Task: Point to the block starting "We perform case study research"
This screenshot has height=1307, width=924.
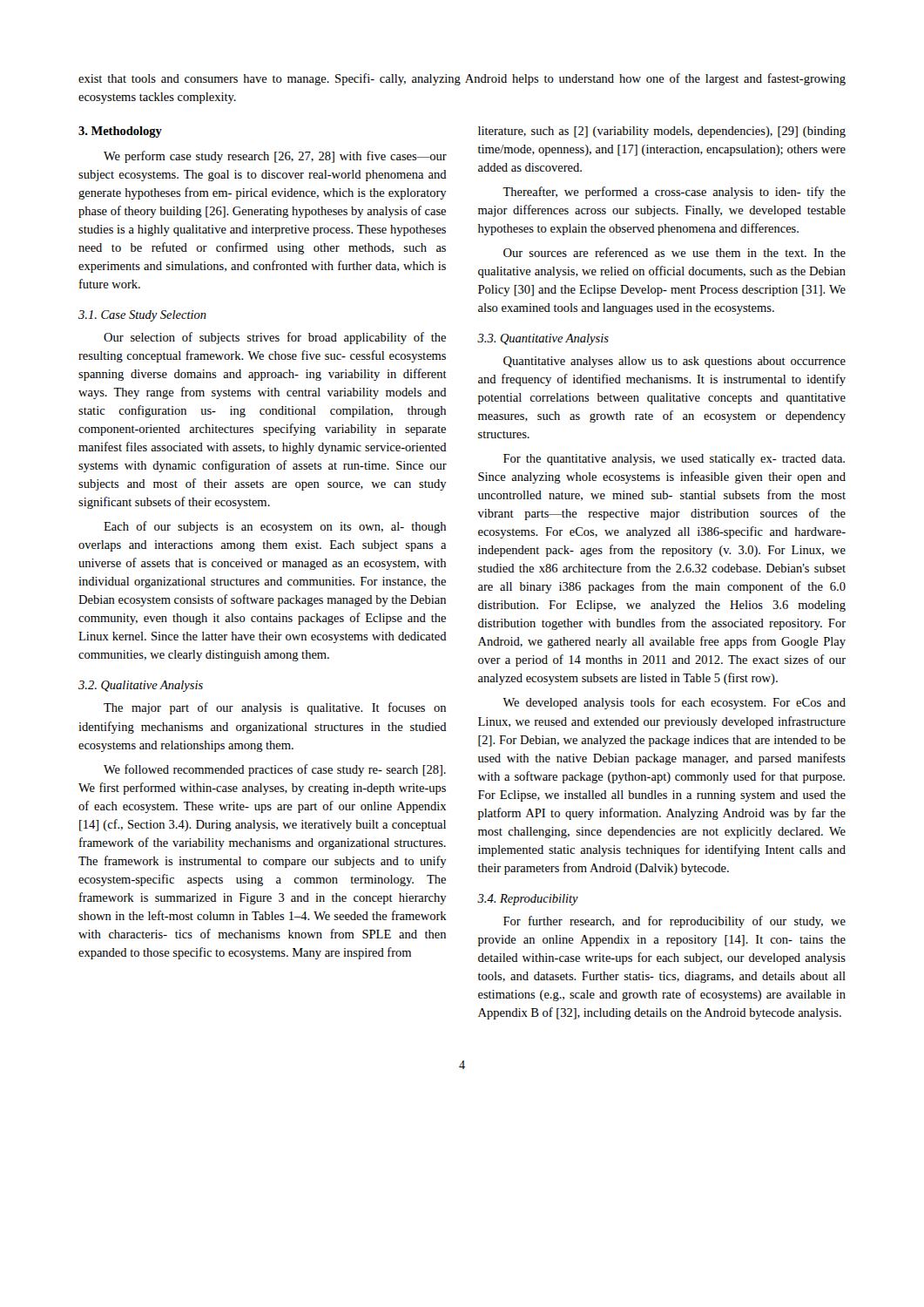Action: click(x=262, y=221)
